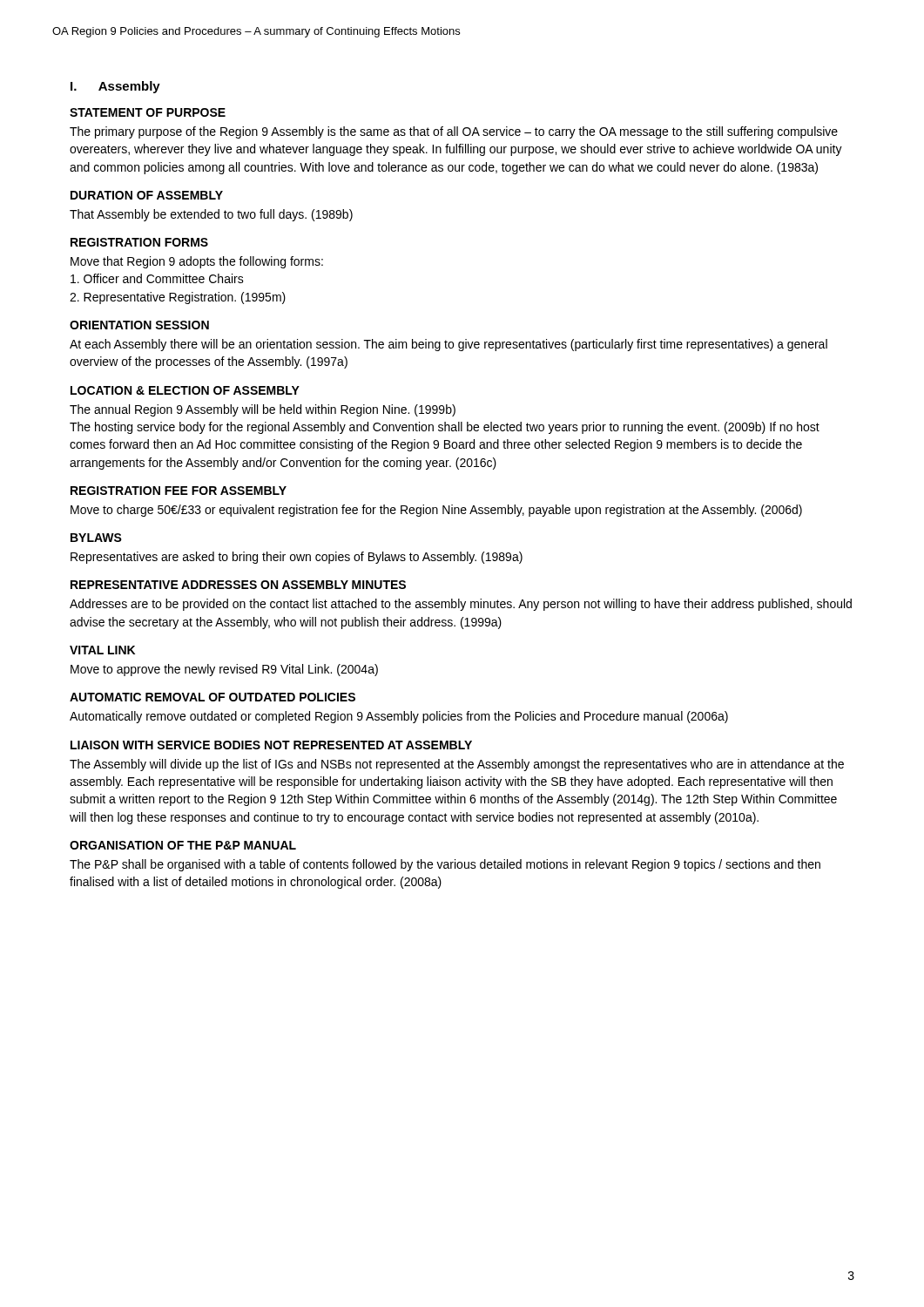Locate the text "STATEMENT OF PURPOSE"
Screen dimensions: 1307x924
point(148,112)
